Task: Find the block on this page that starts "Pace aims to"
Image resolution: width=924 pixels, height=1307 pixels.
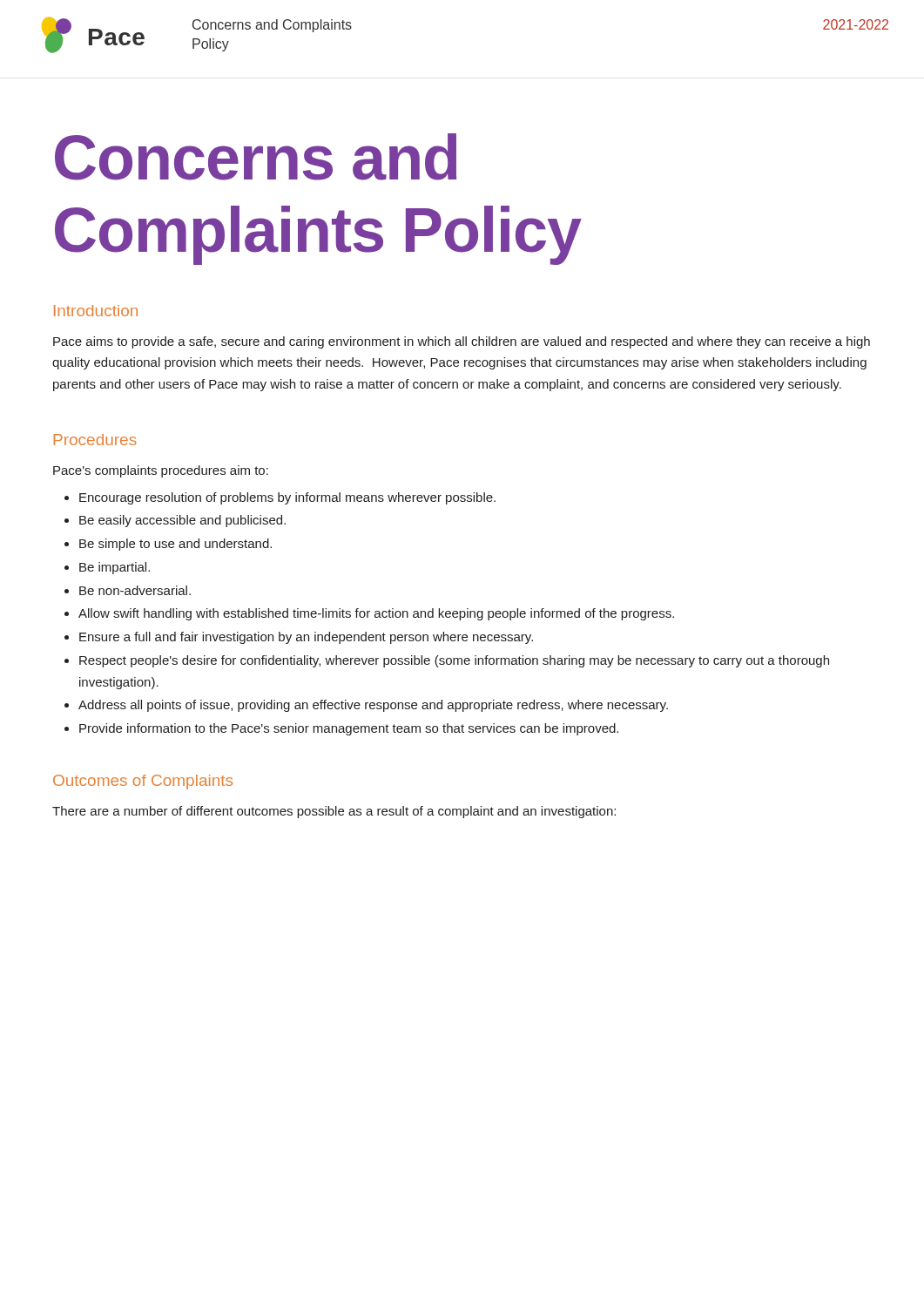Action: coord(461,362)
